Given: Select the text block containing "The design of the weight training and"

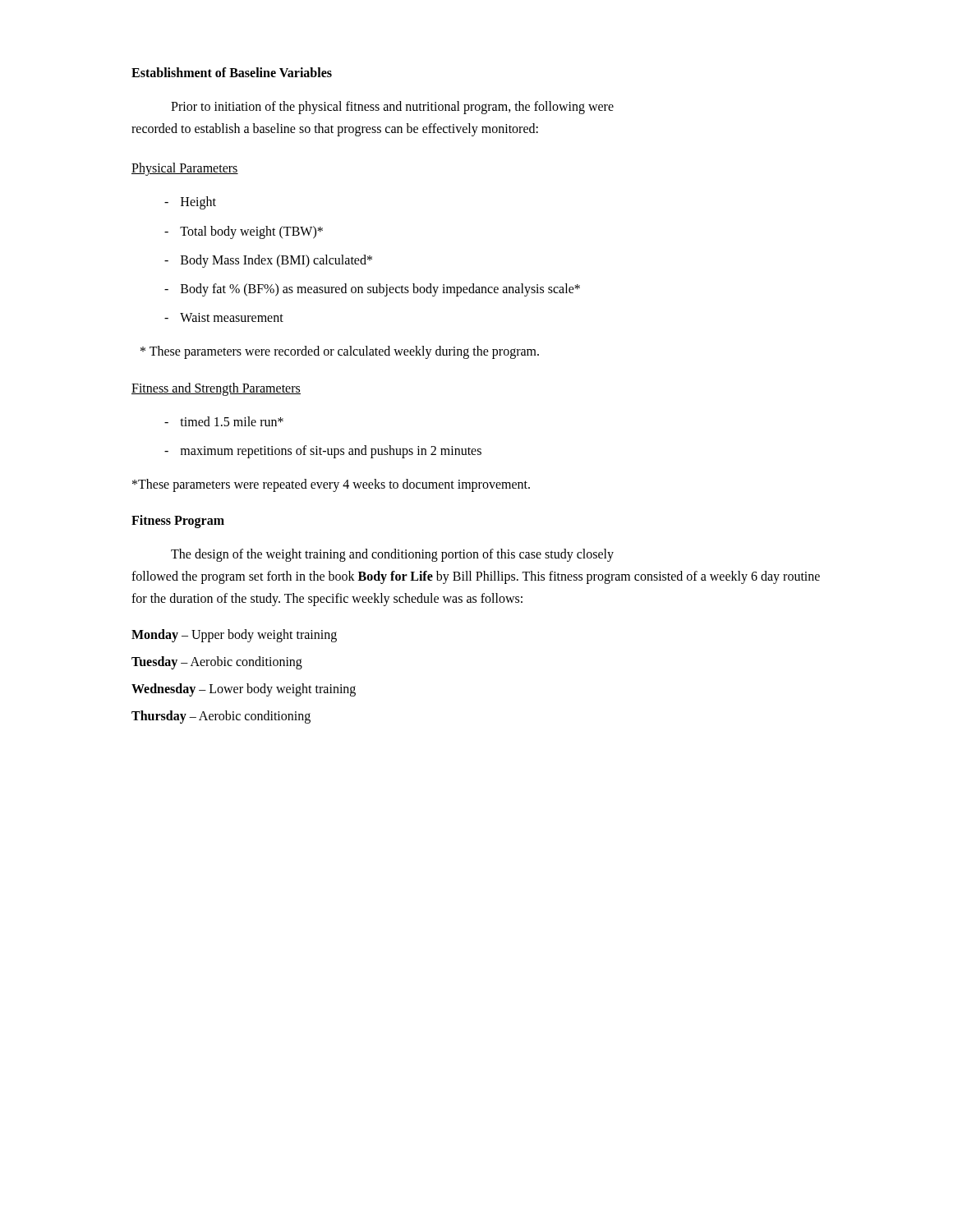Looking at the screenshot, I should (476, 574).
